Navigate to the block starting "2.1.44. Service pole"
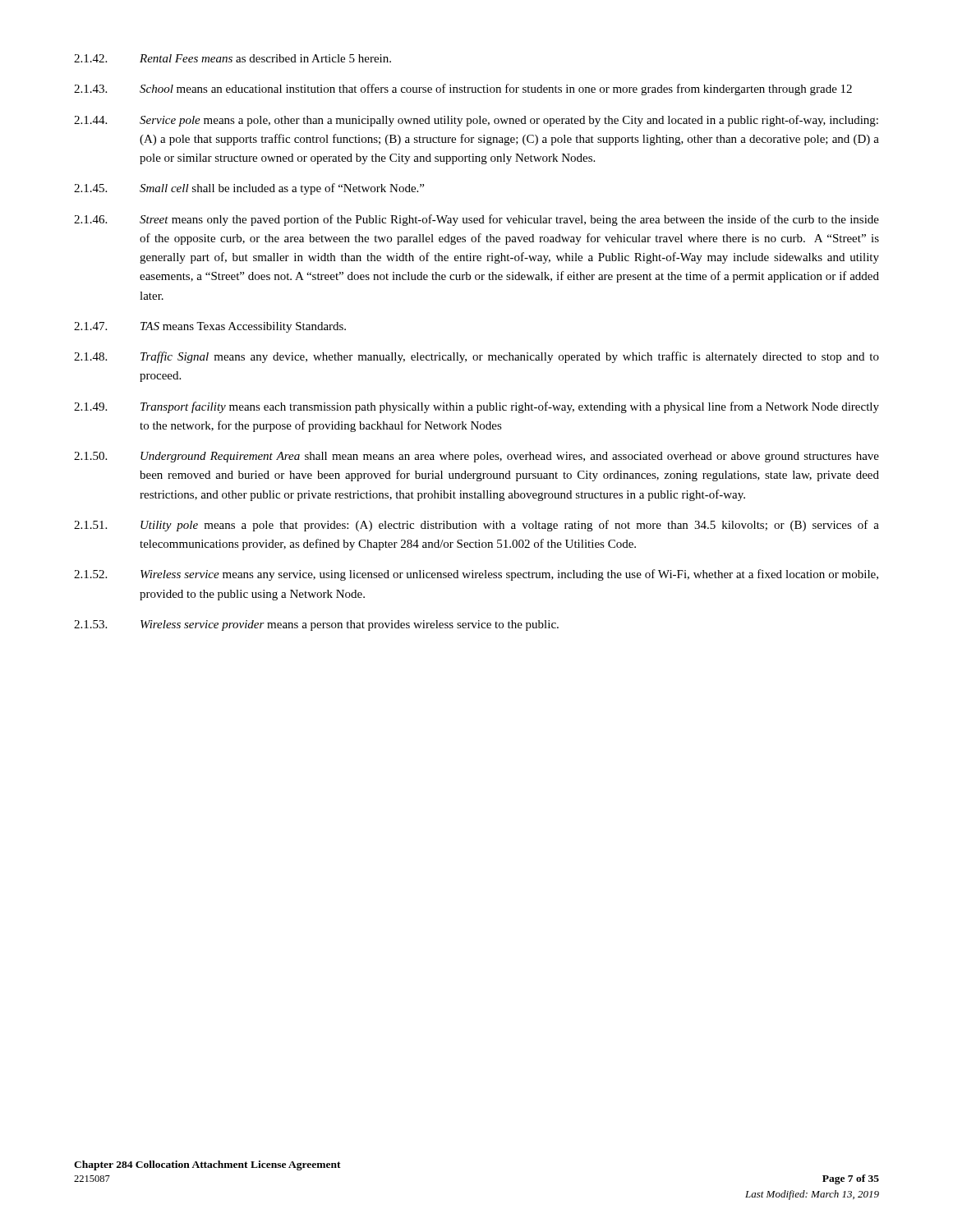Screen dimensions: 1232x953 [x=476, y=139]
